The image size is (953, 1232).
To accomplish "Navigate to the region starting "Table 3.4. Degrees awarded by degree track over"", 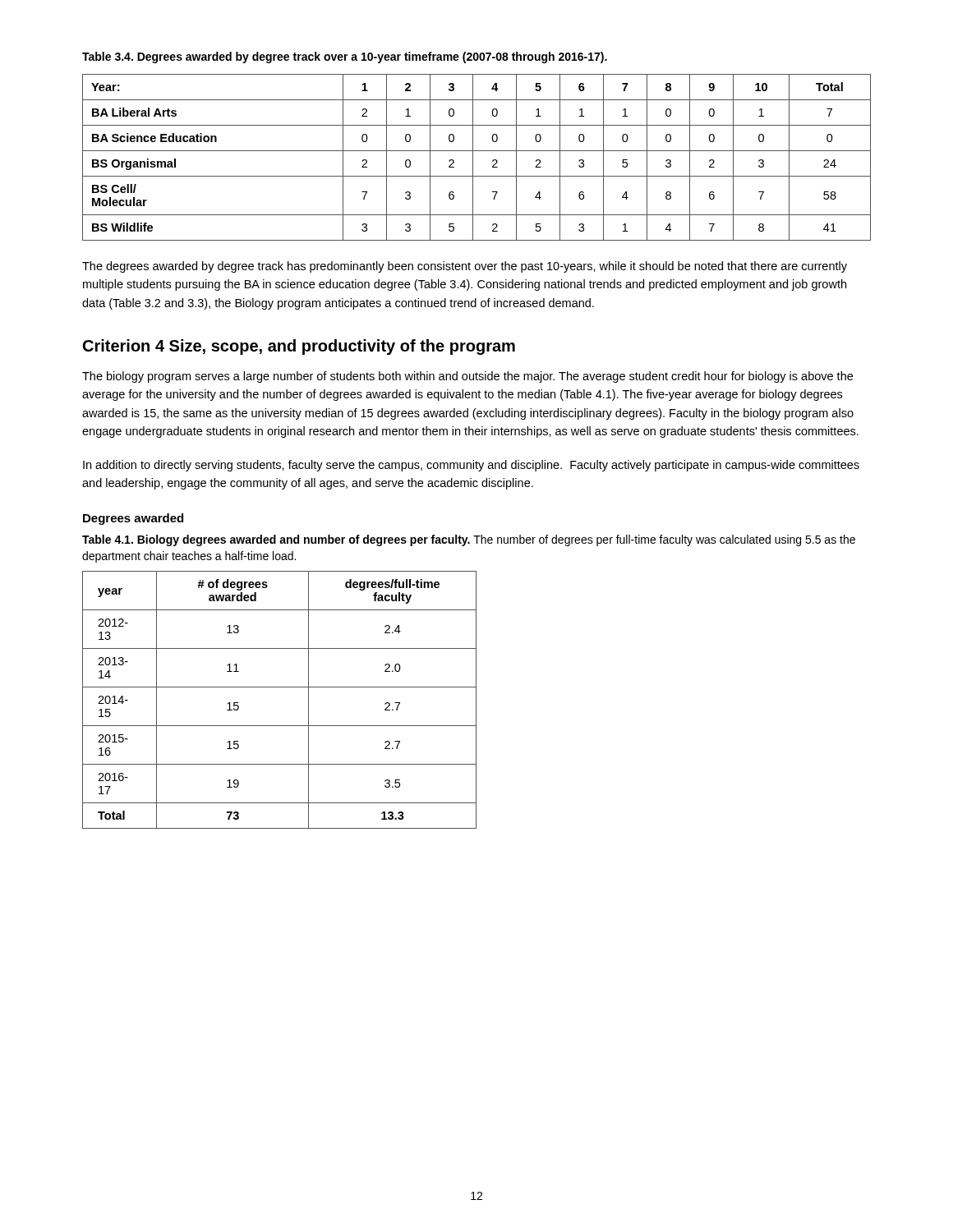I will click(x=345, y=57).
